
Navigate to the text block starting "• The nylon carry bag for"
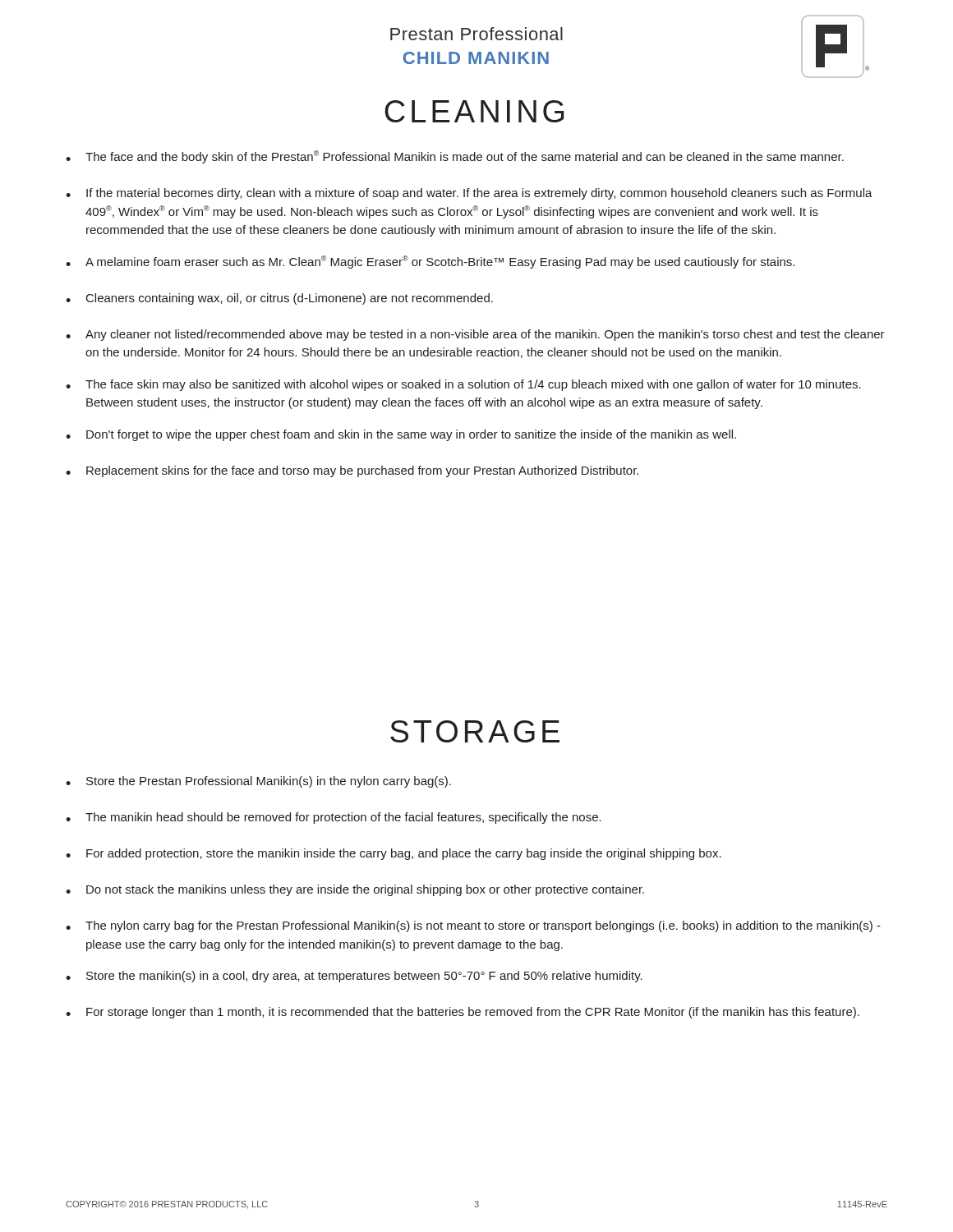476,935
